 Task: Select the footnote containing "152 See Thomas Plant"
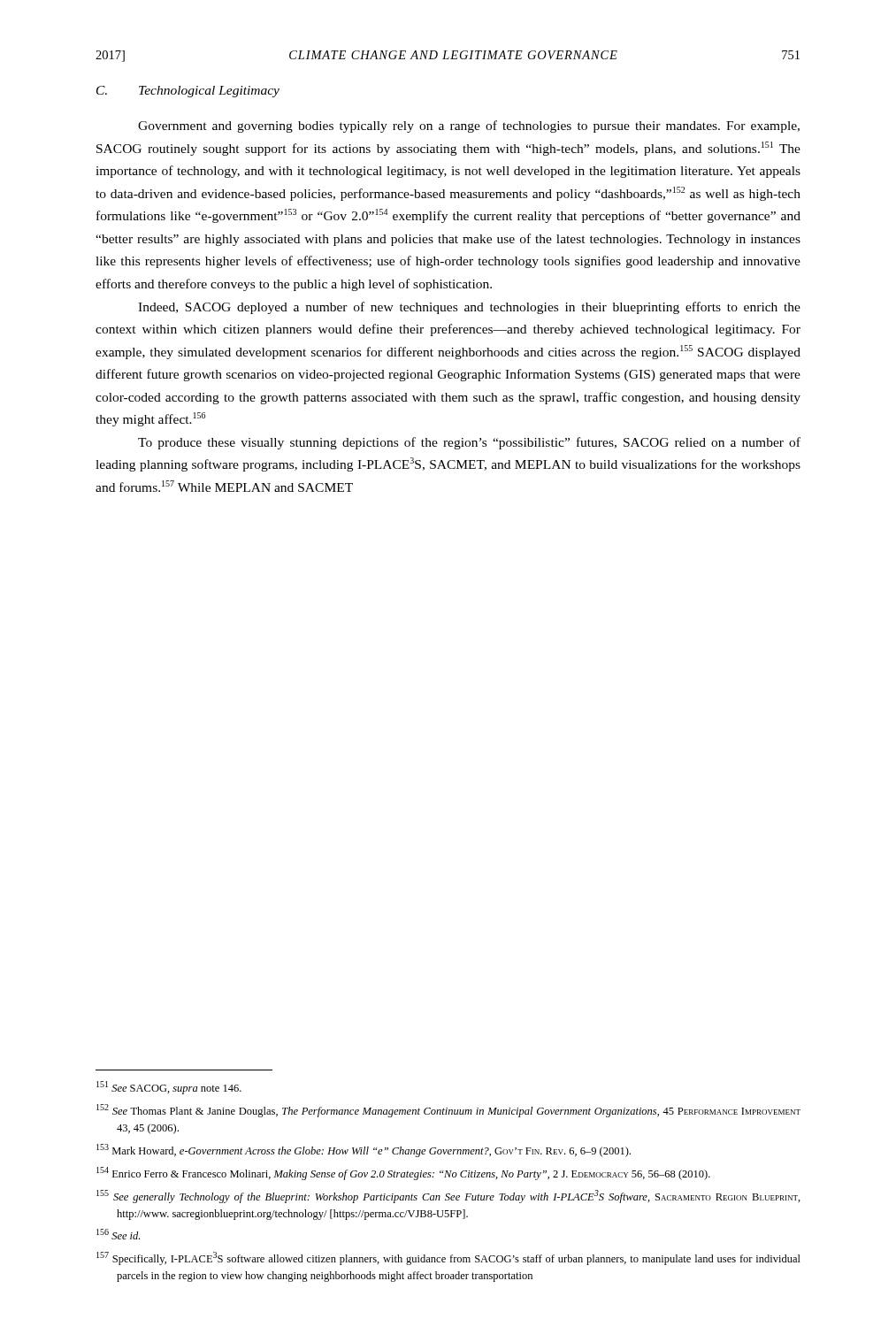click(x=448, y=1118)
